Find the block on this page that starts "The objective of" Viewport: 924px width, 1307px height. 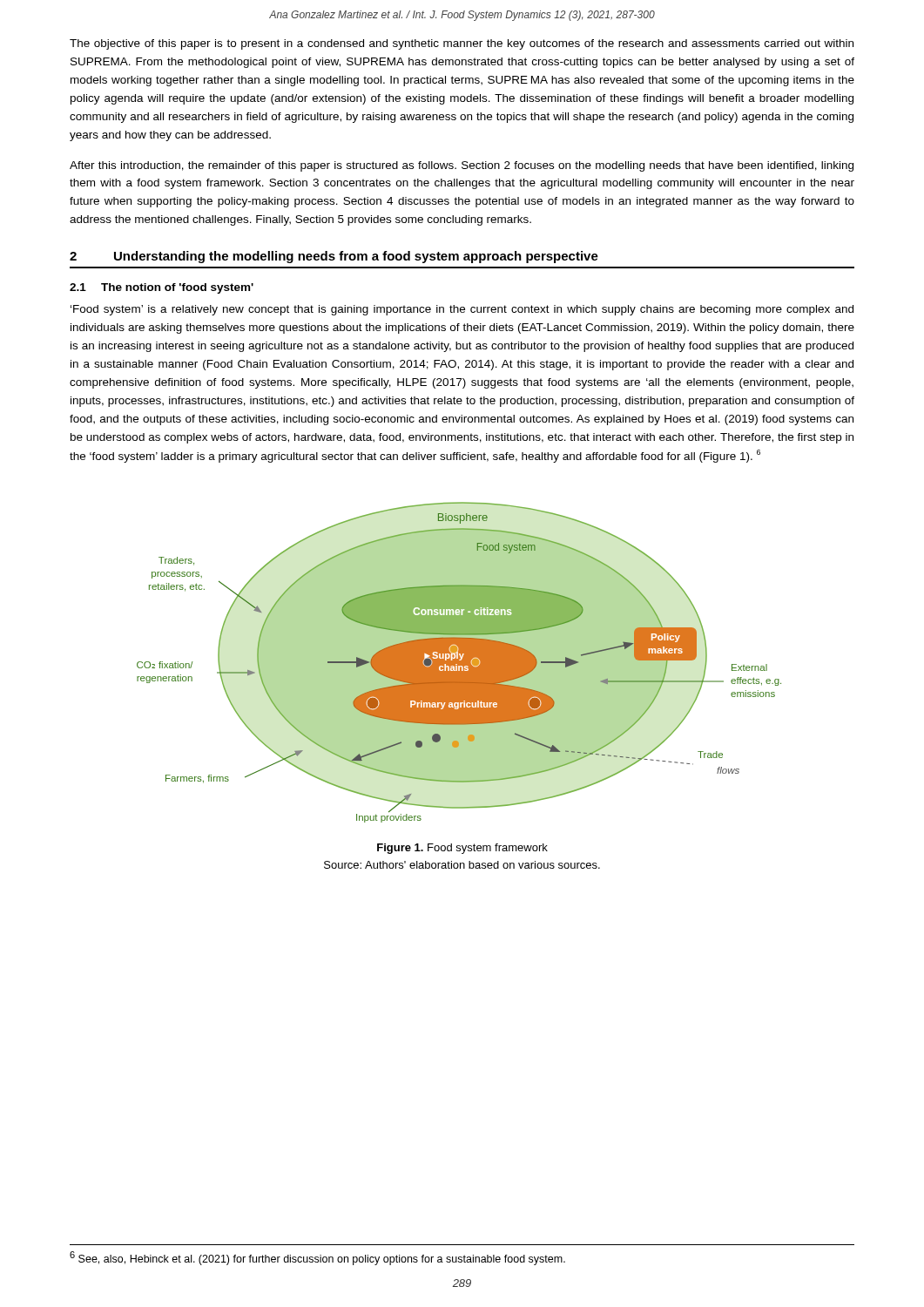462,90
